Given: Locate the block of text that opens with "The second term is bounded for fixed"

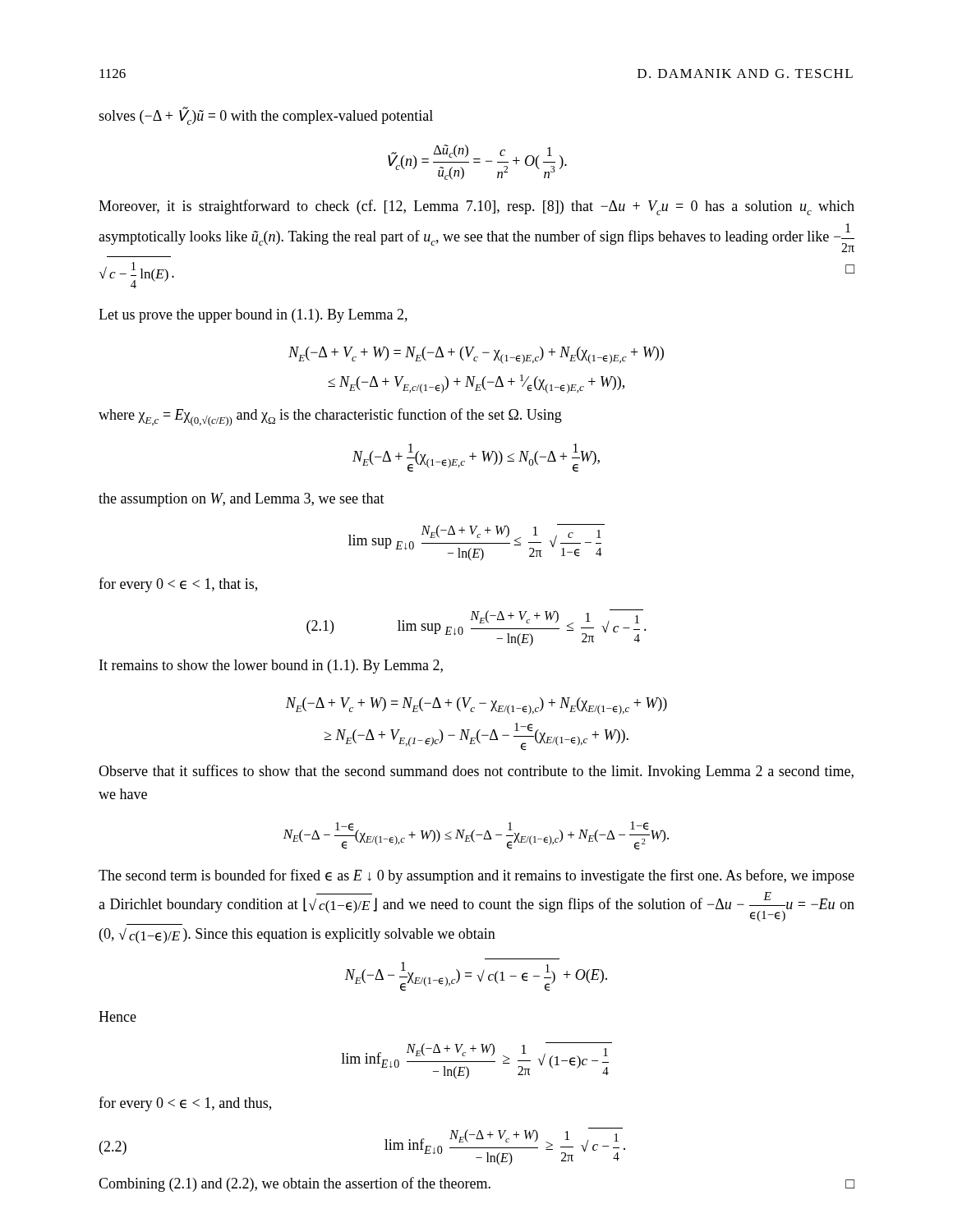Looking at the screenshot, I should point(476,906).
